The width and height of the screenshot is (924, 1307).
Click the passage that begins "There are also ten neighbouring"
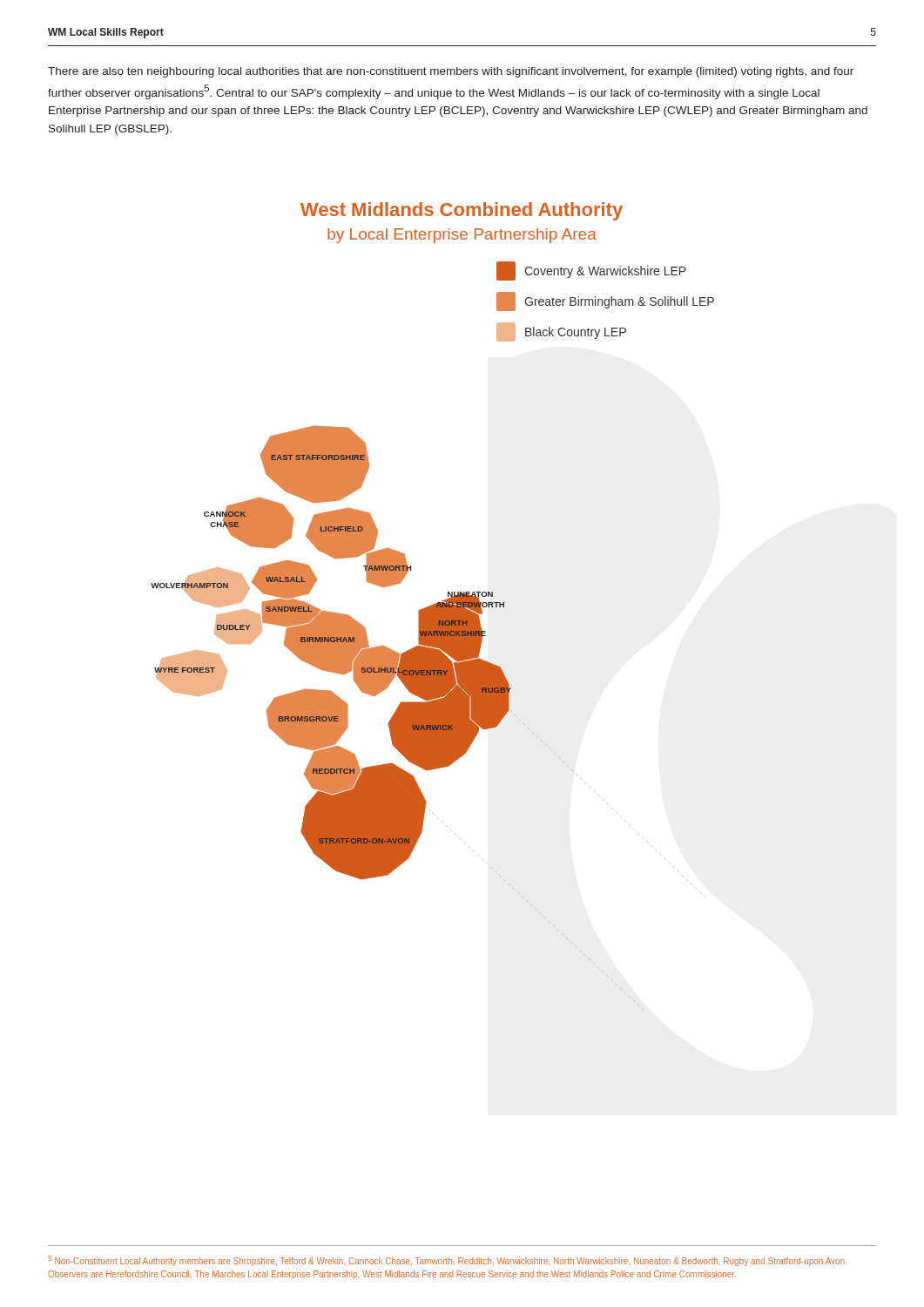click(x=458, y=100)
